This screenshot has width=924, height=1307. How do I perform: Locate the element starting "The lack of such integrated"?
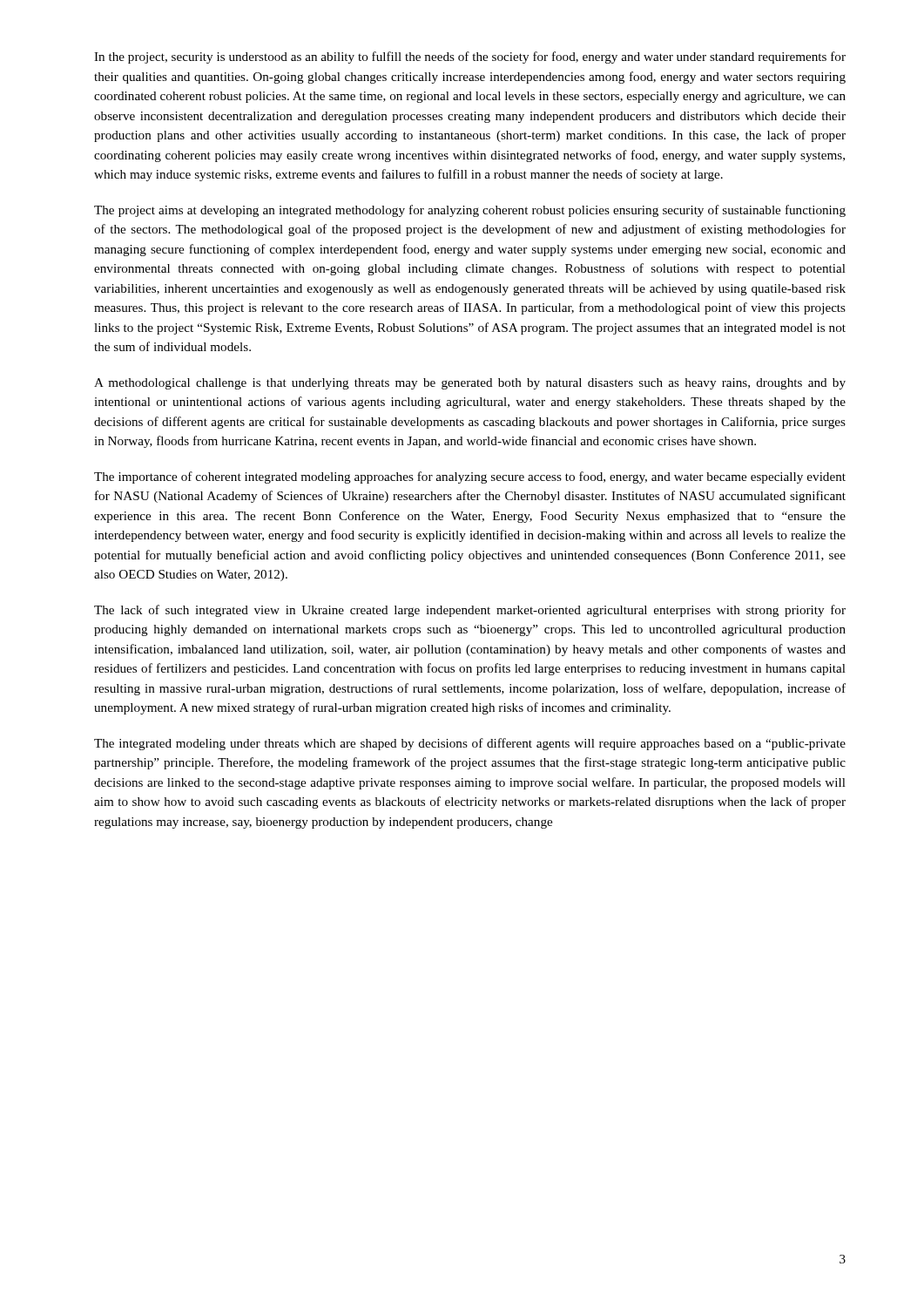click(470, 658)
